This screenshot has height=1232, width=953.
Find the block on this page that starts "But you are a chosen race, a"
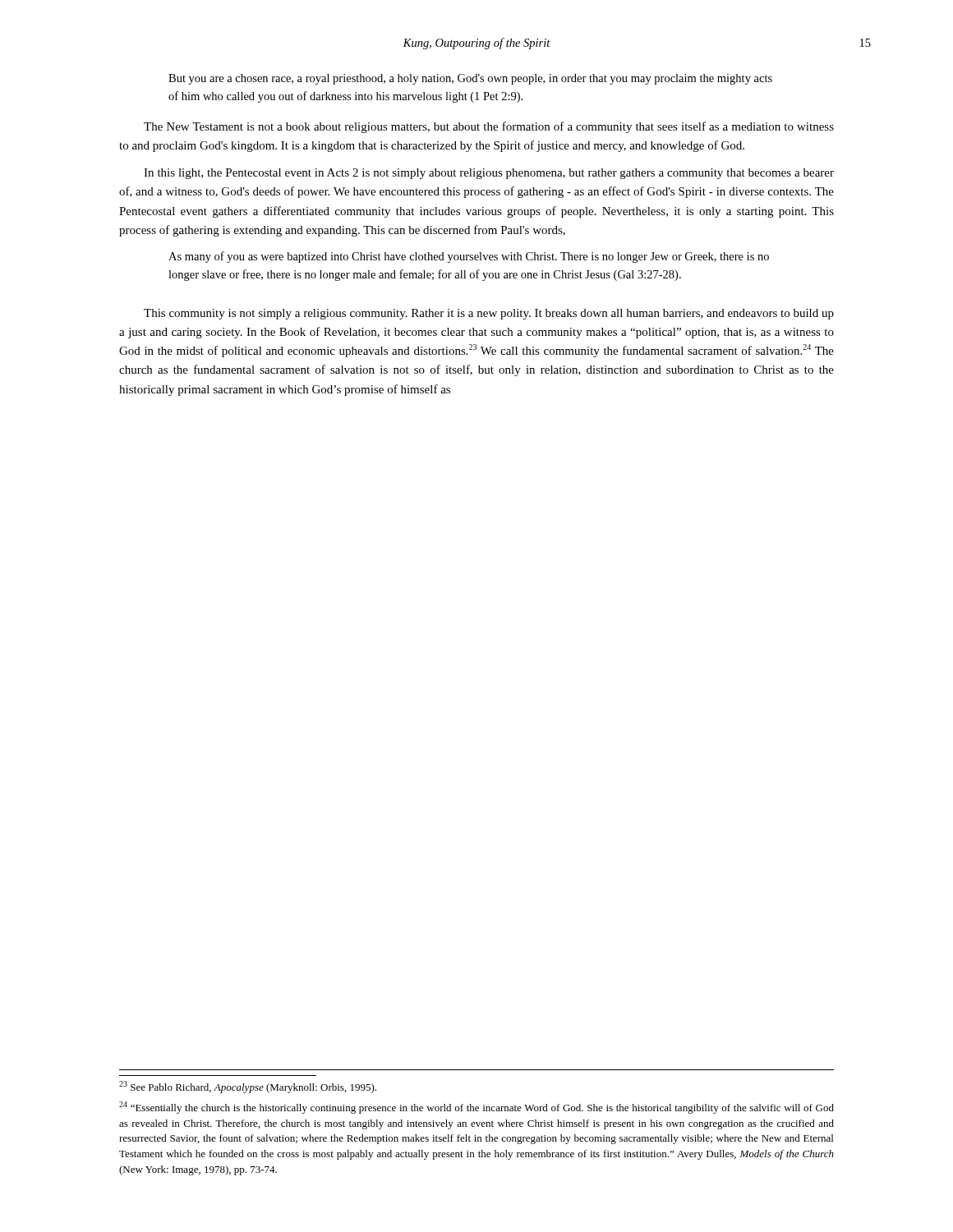coord(470,87)
